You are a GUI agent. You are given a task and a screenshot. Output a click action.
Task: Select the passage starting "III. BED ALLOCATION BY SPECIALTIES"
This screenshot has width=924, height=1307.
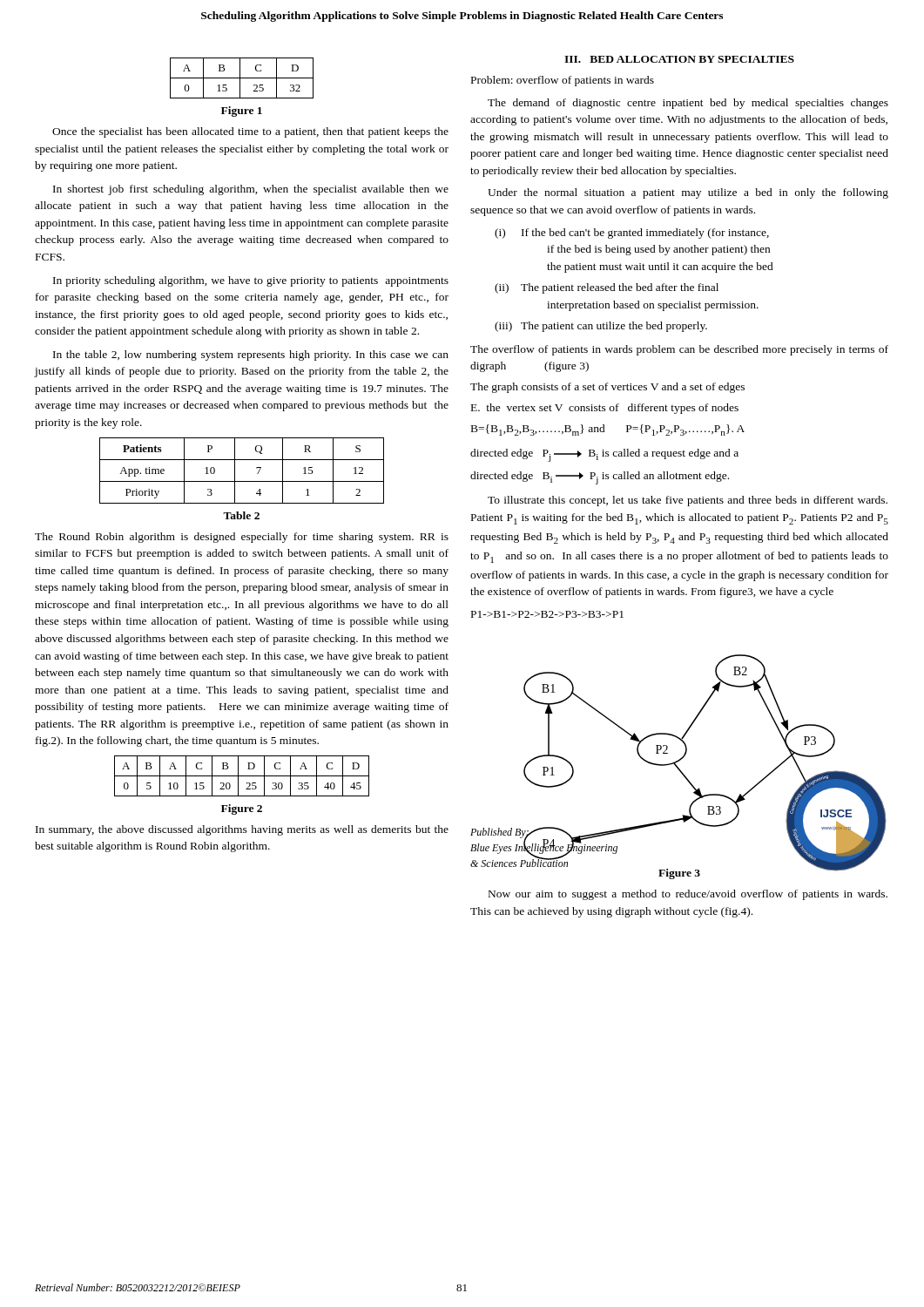tap(679, 59)
